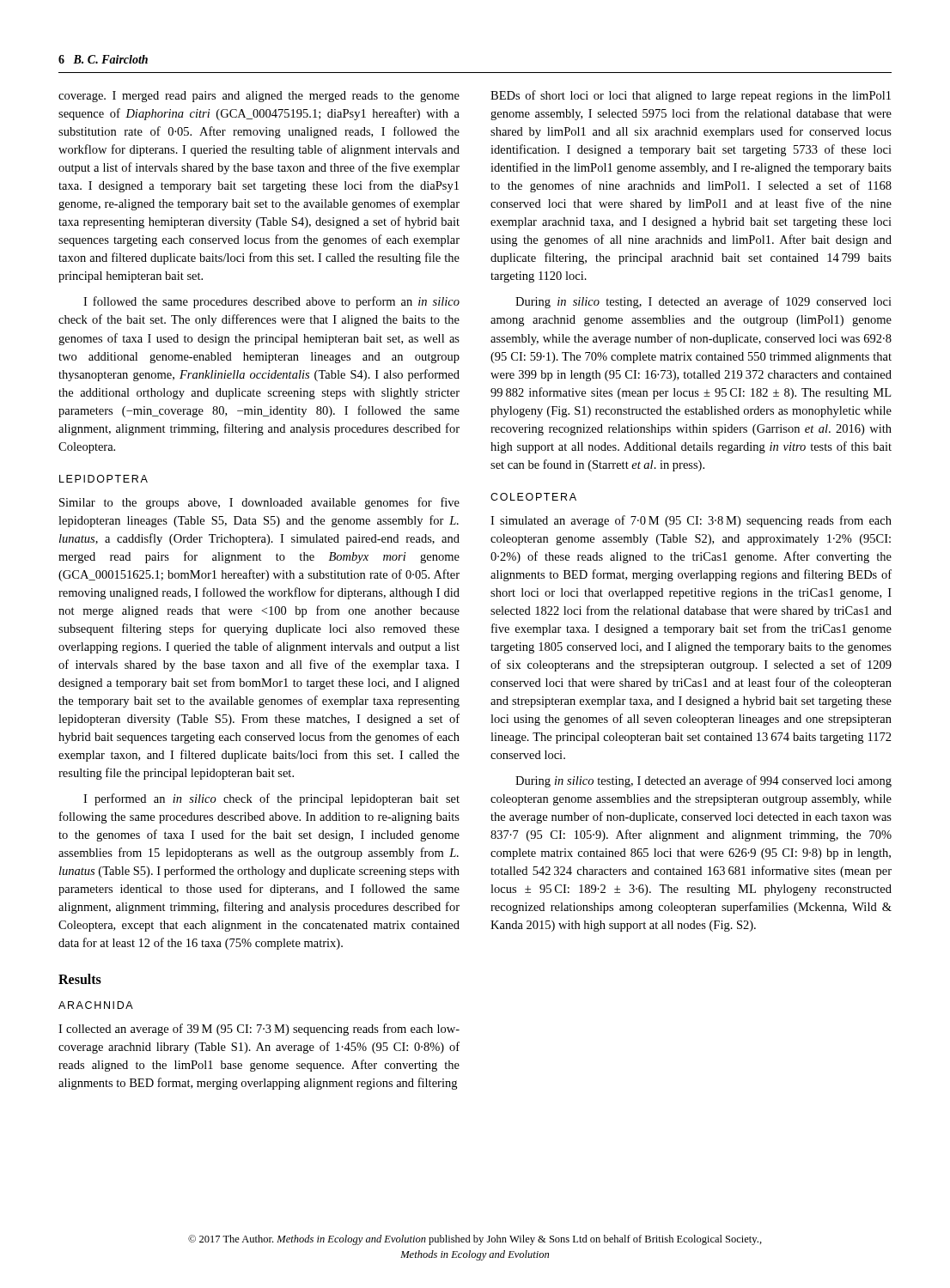Navigate to the block starting "I collected an average of 39 M (95"
The height and width of the screenshot is (1288, 950).
pyautogui.click(x=259, y=1057)
